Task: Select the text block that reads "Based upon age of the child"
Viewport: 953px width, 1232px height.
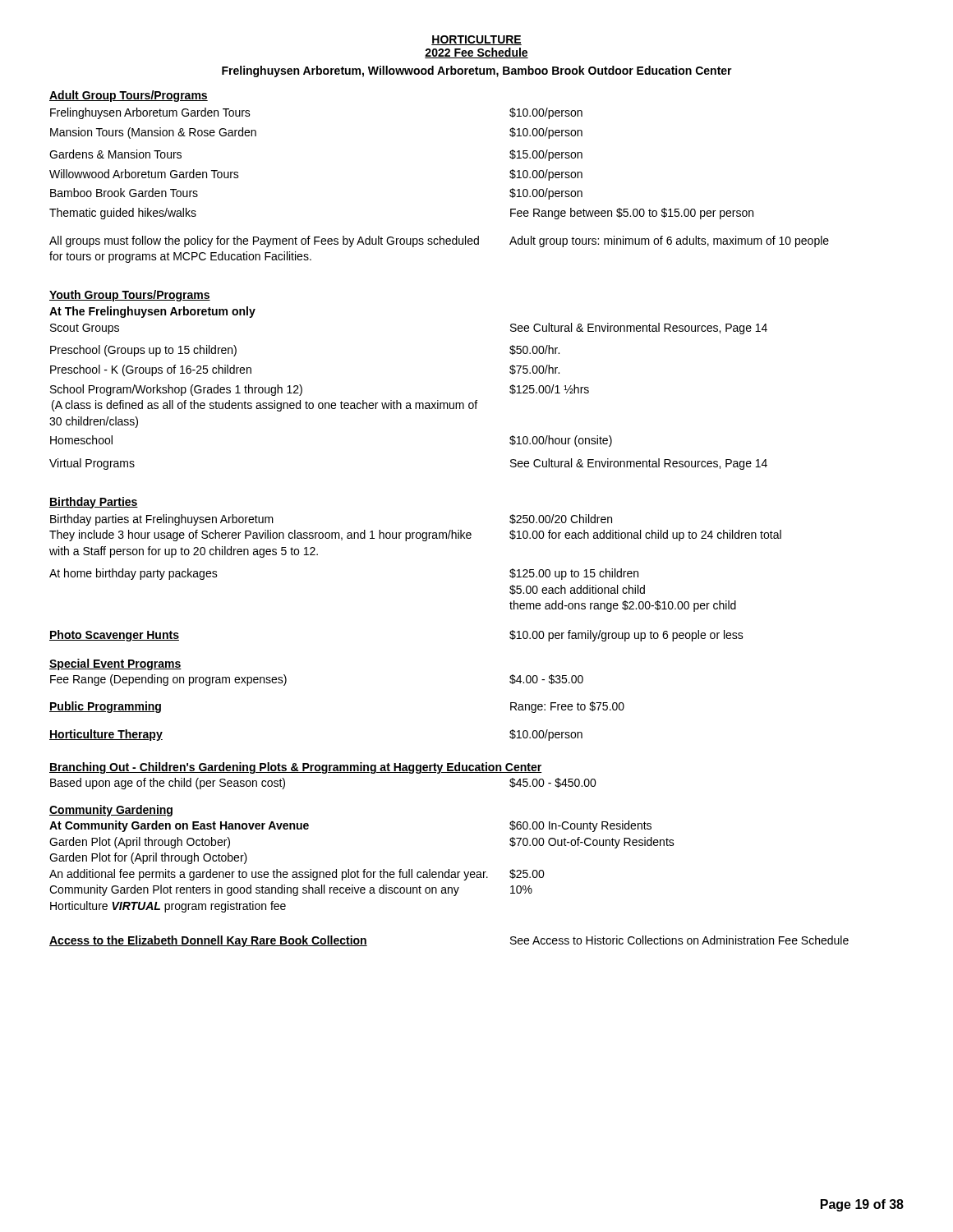Action: tap(476, 784)
